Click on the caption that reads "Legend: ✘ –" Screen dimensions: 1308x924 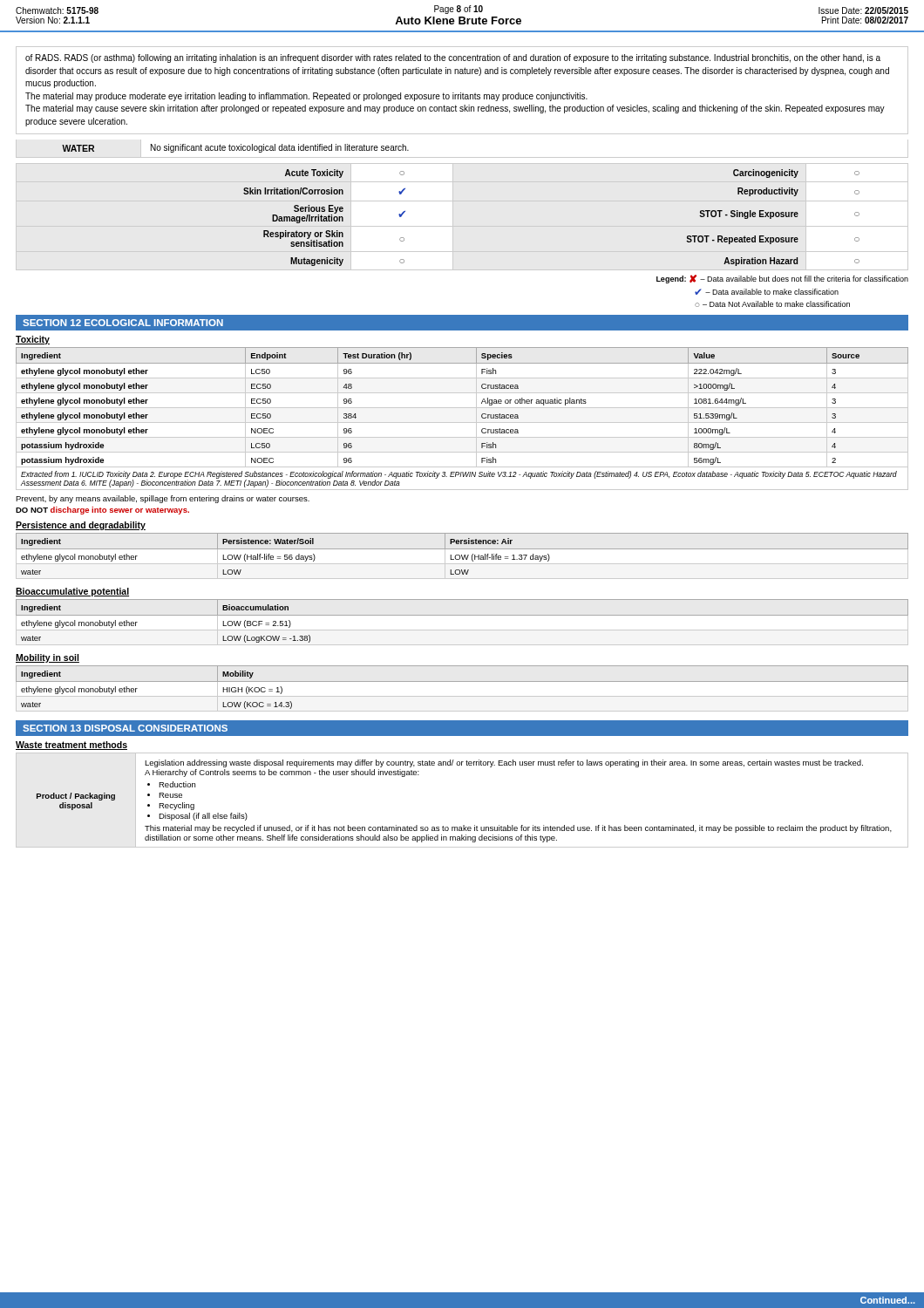pos(782,291)
